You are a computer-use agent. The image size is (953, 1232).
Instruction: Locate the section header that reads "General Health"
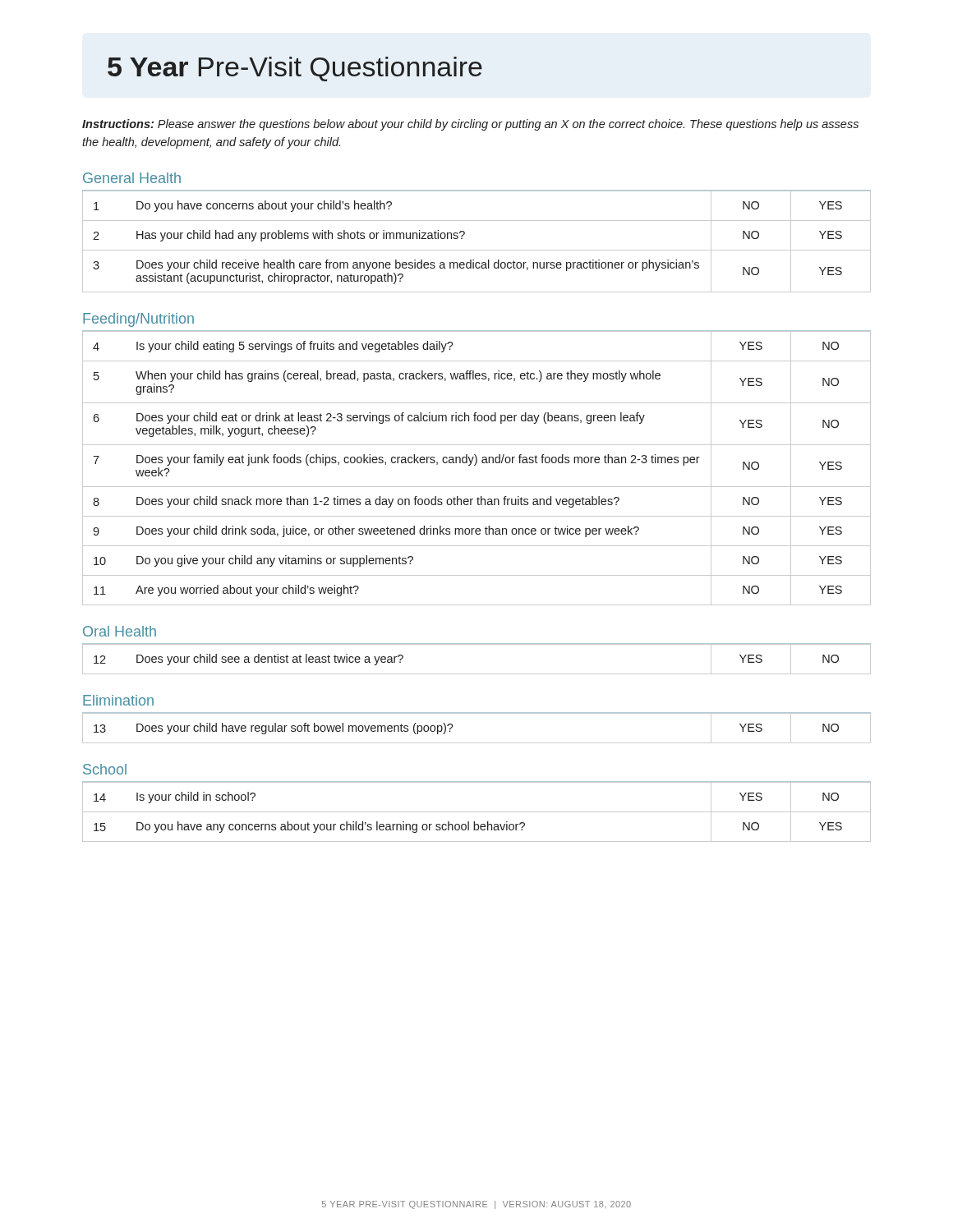pyautogui.click(x=476, y=180)
